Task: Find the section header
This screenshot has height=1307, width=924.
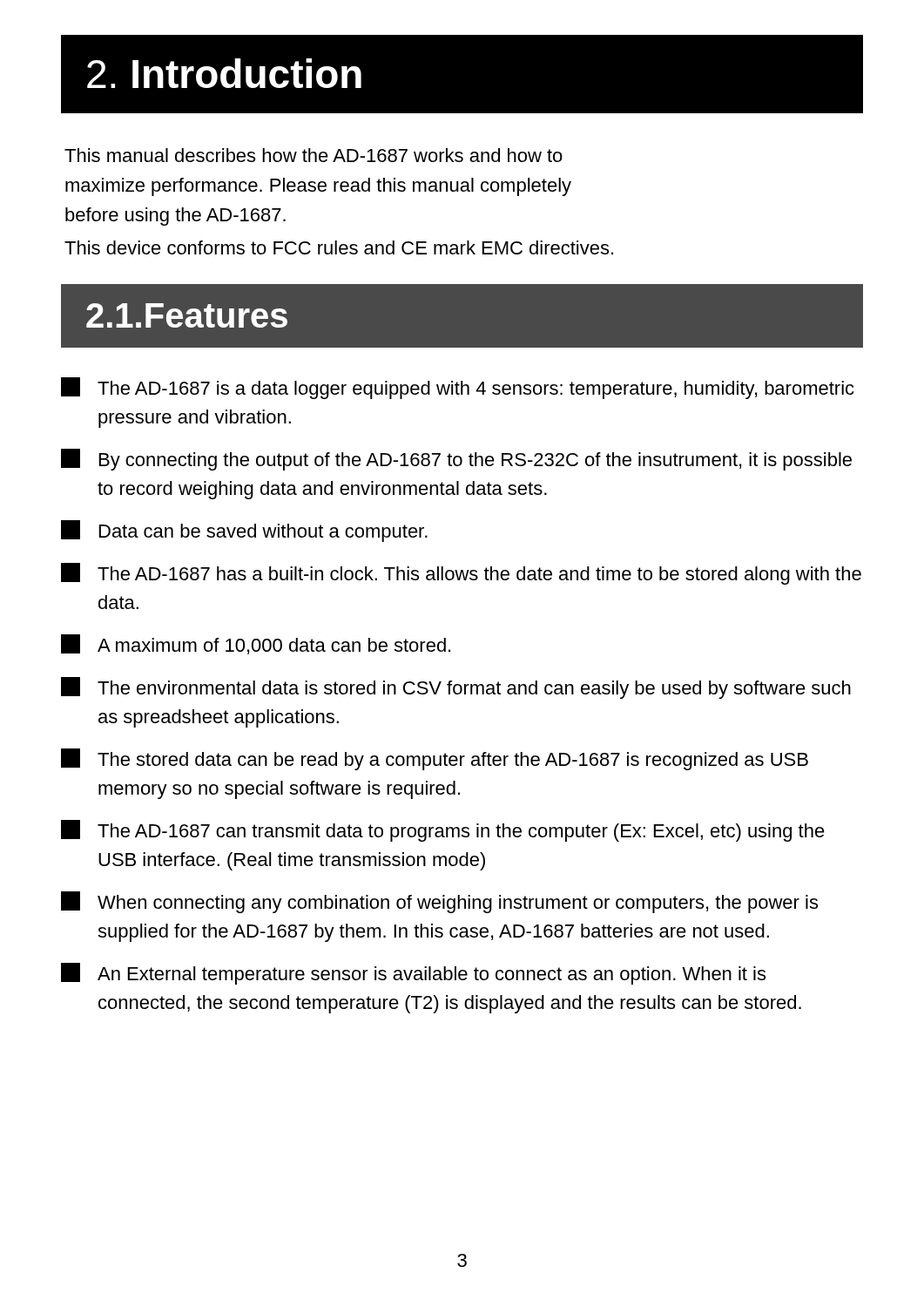Action: (x=187, y=316)
